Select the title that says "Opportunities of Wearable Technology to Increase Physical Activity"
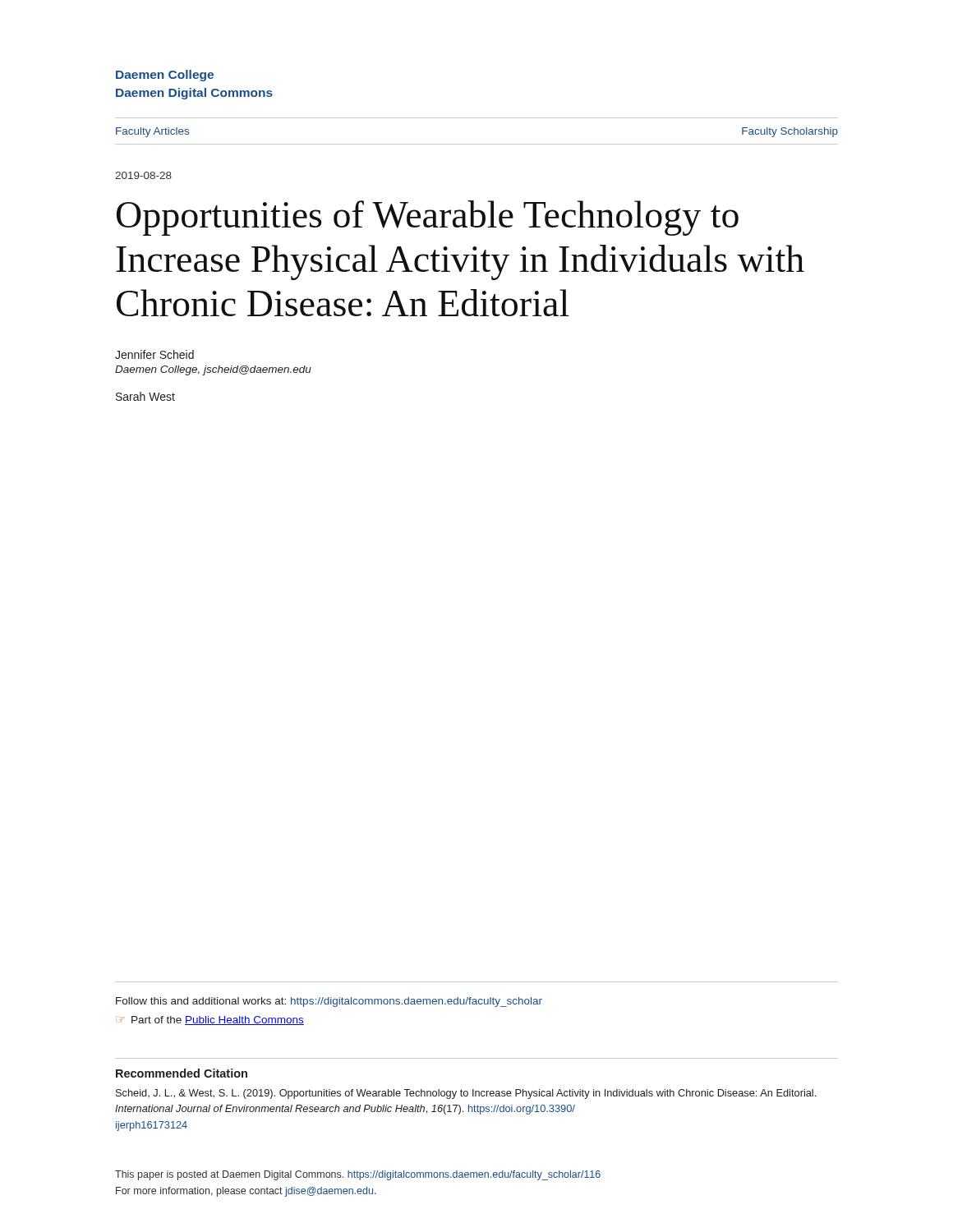 pyautogui.click(x=460, y=259)
